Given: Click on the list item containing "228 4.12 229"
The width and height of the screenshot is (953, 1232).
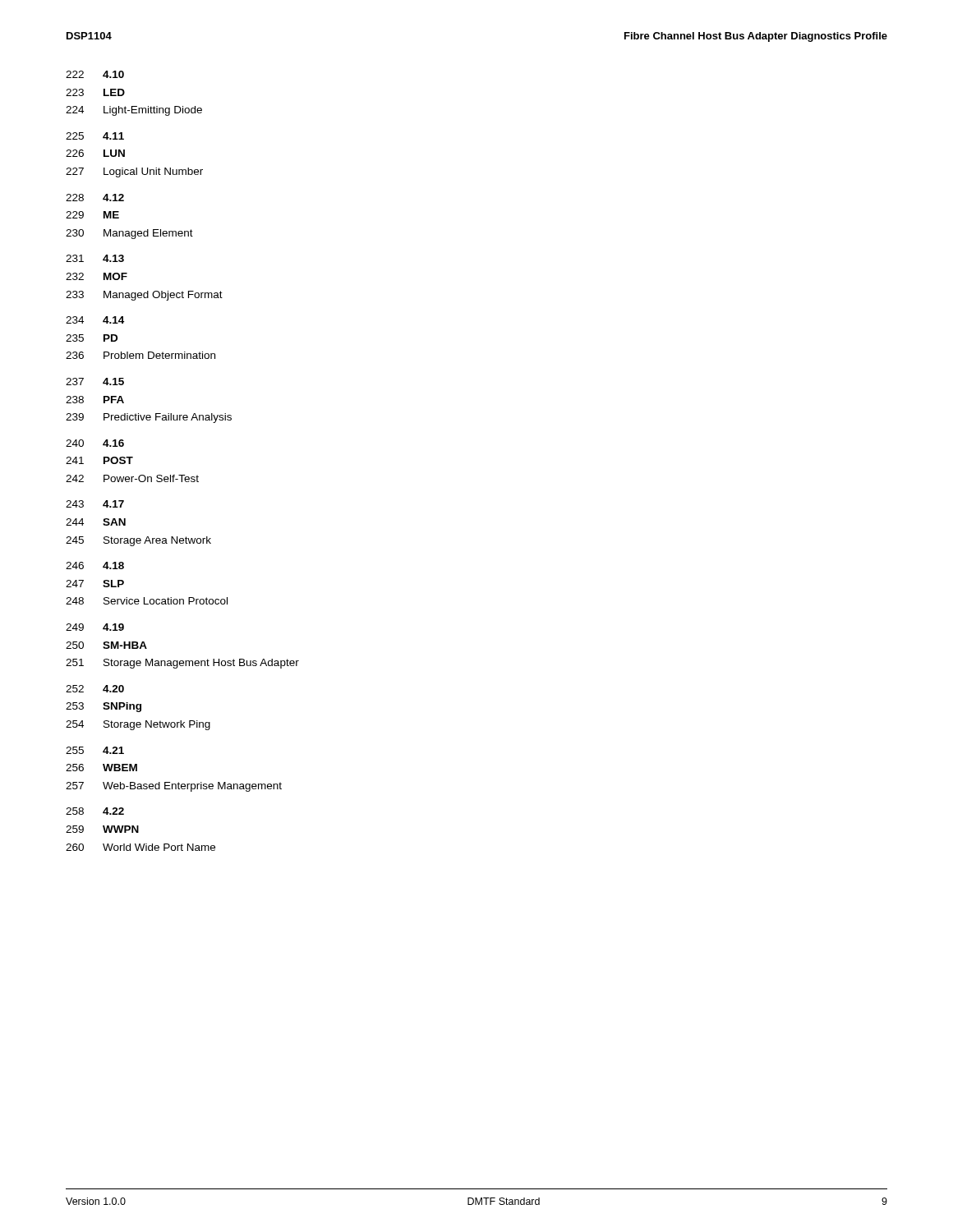Looking at the screenshot, I should pos(79,198).
